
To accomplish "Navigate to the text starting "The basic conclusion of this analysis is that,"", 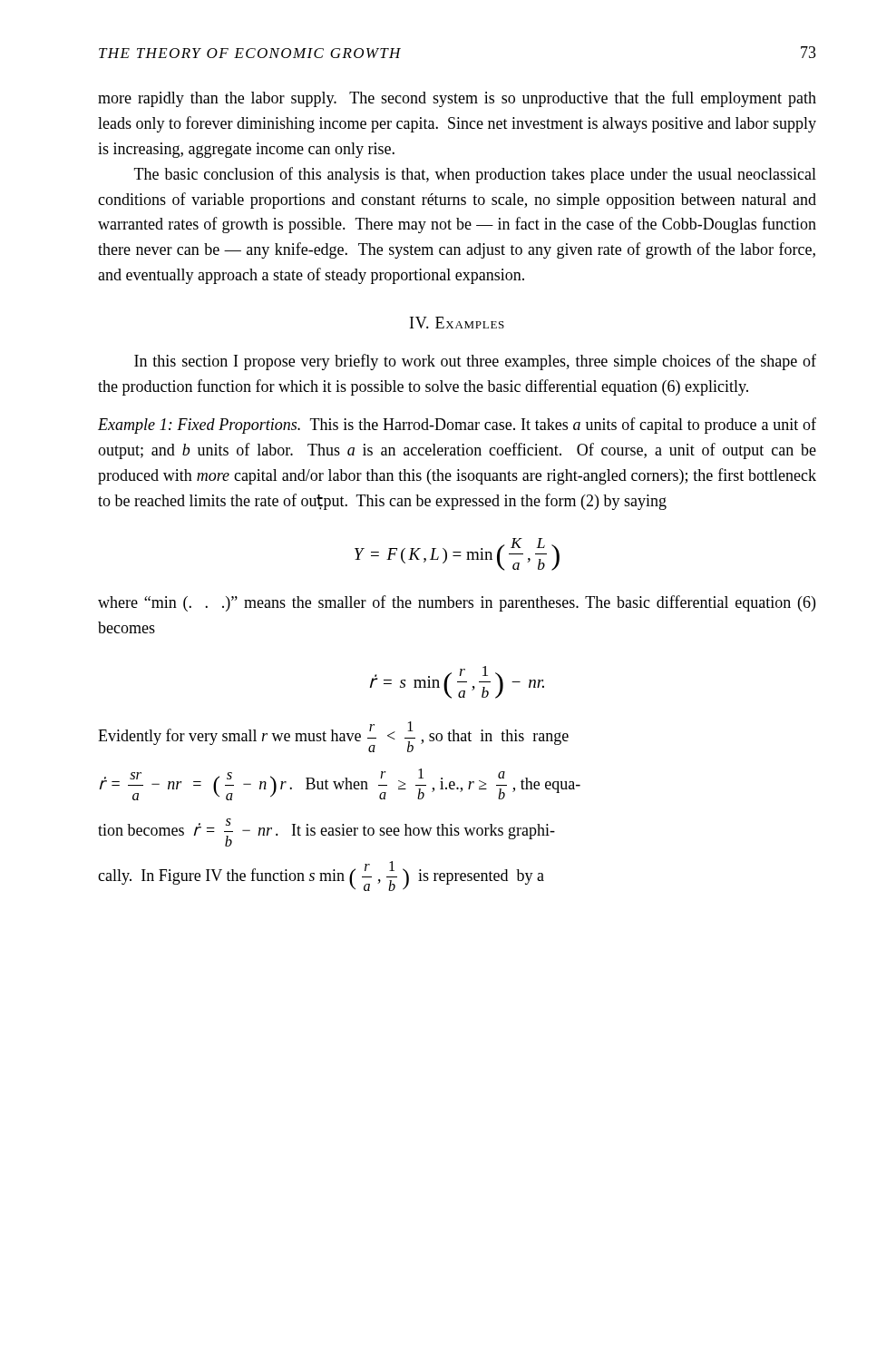I will tap(457, 224).
